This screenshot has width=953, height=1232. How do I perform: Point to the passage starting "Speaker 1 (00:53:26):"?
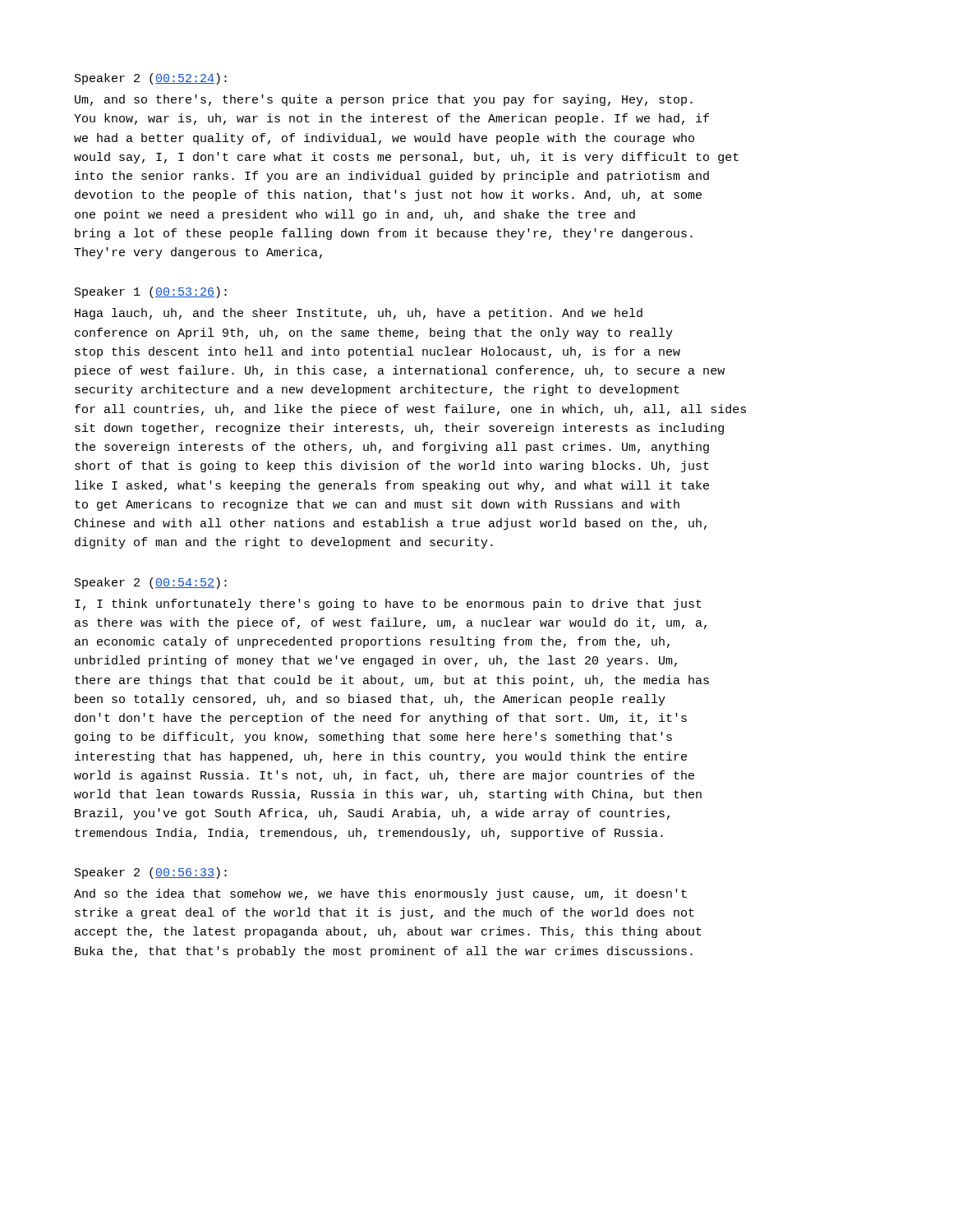pyautogui.click(x=152, y=293)
